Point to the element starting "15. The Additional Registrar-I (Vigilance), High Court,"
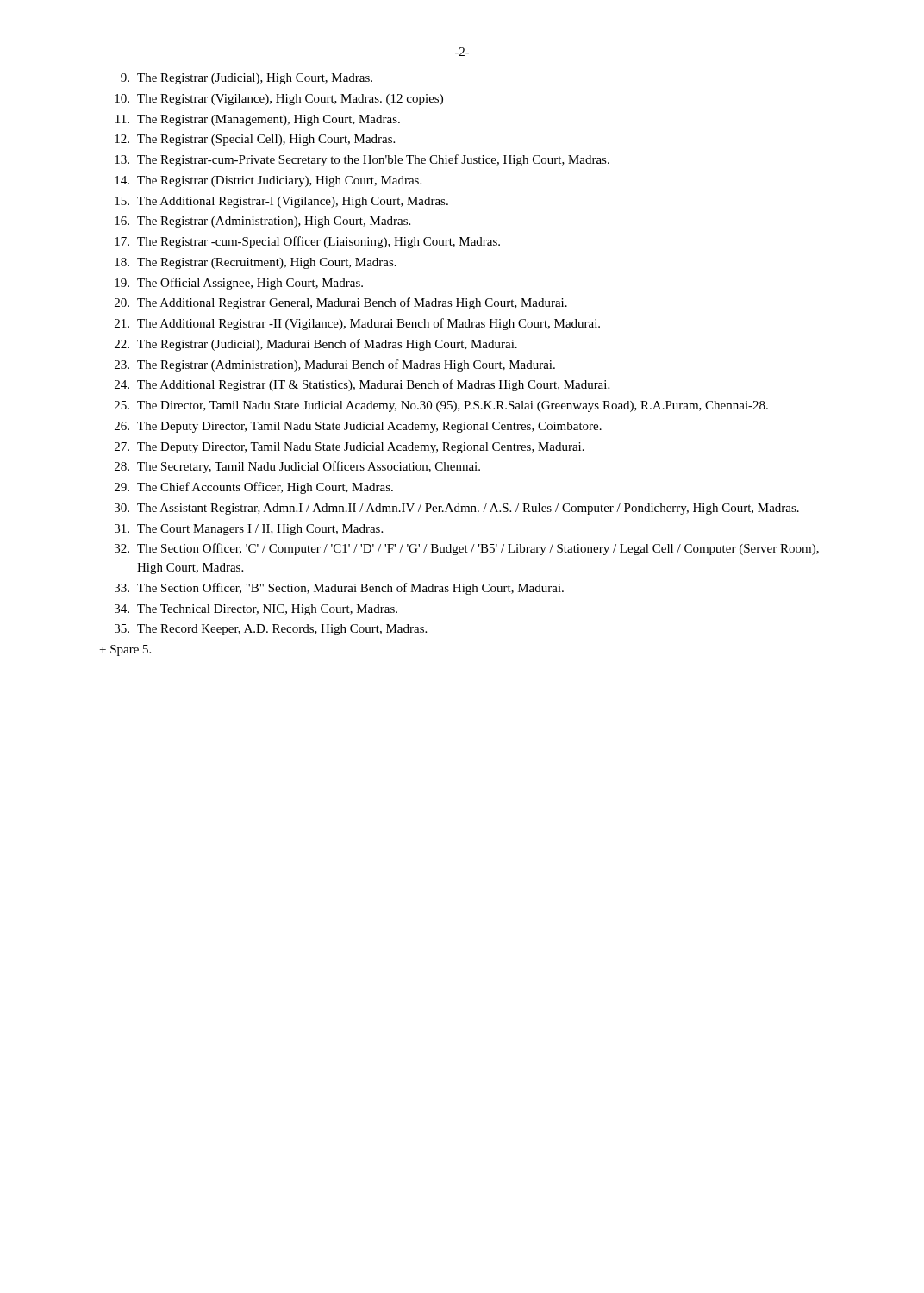The width and height of the screenshot is (924, 1293). tap(281, 202)
